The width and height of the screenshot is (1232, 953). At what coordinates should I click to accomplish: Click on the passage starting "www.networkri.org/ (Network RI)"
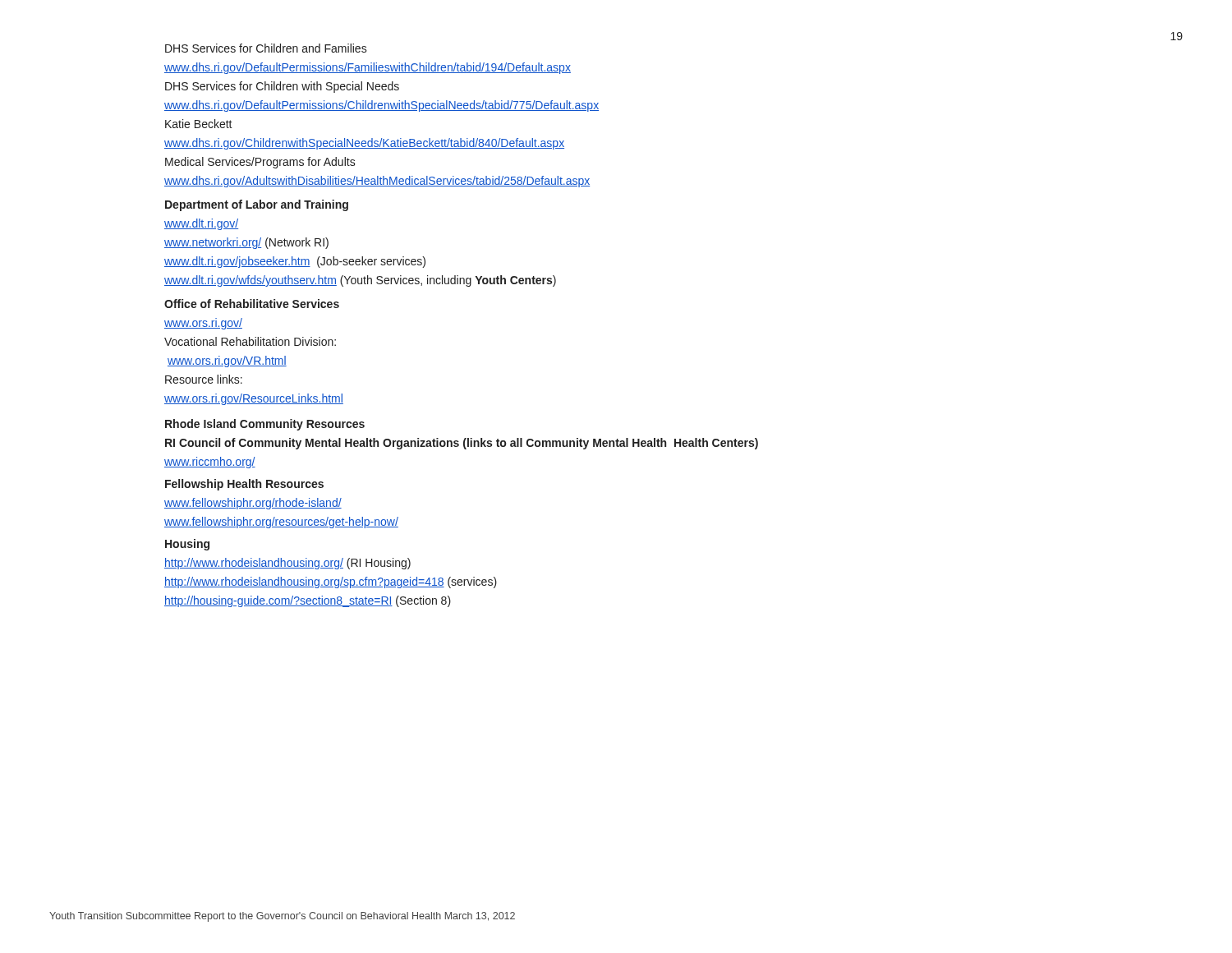tap(247, 242)
